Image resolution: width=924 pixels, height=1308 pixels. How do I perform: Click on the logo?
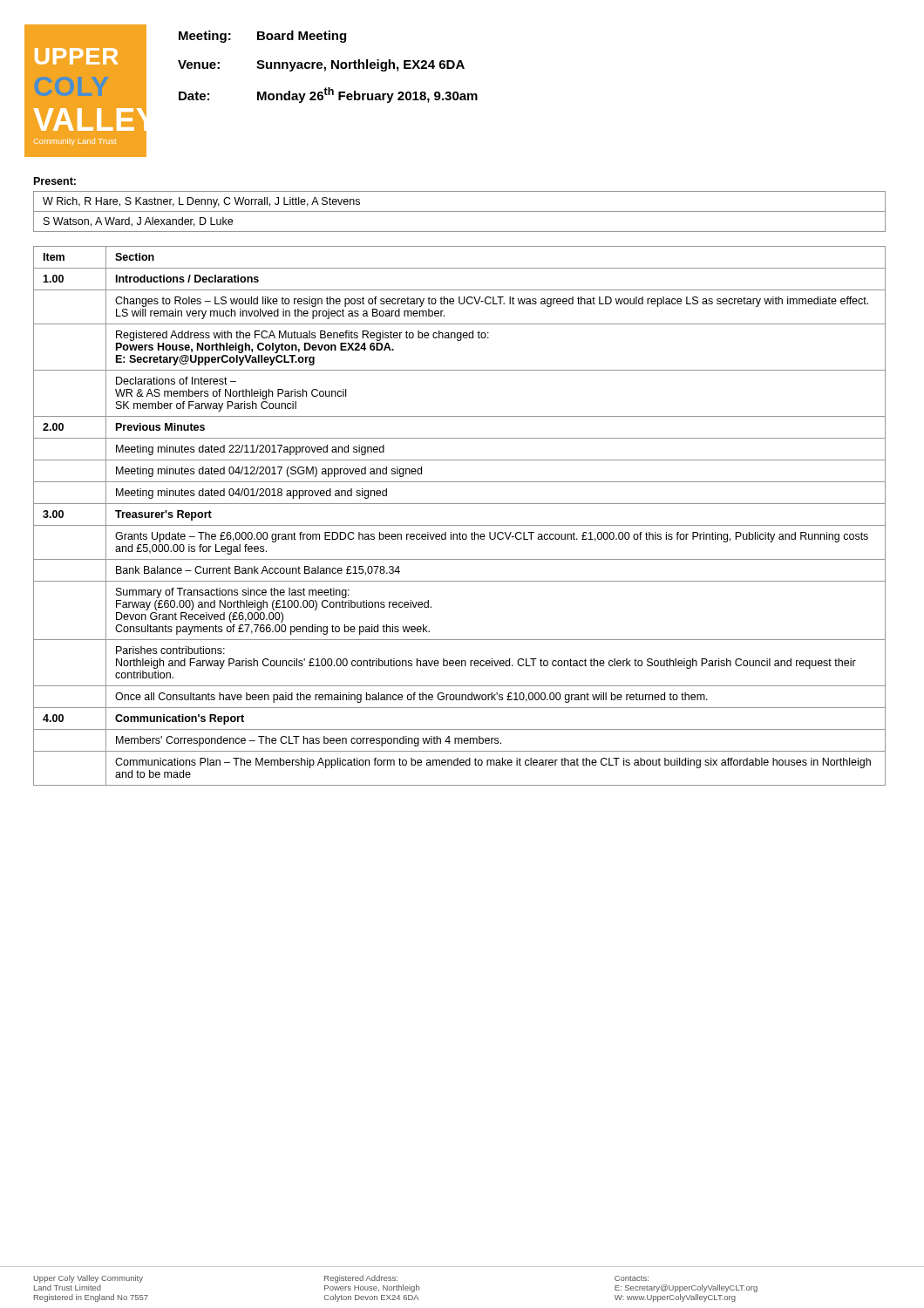click(85, 92)
